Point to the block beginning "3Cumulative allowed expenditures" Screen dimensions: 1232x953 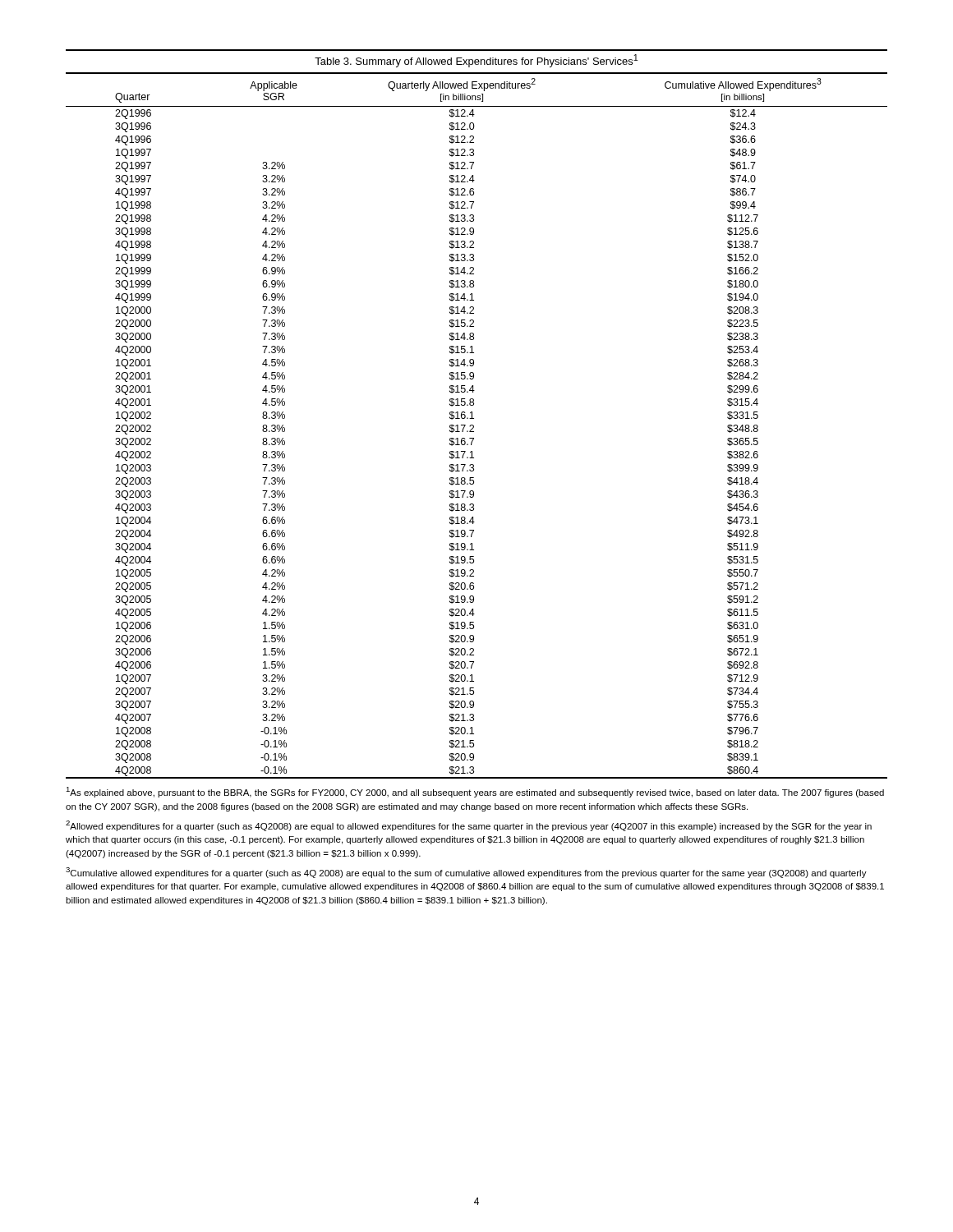[x=476, y=885]
